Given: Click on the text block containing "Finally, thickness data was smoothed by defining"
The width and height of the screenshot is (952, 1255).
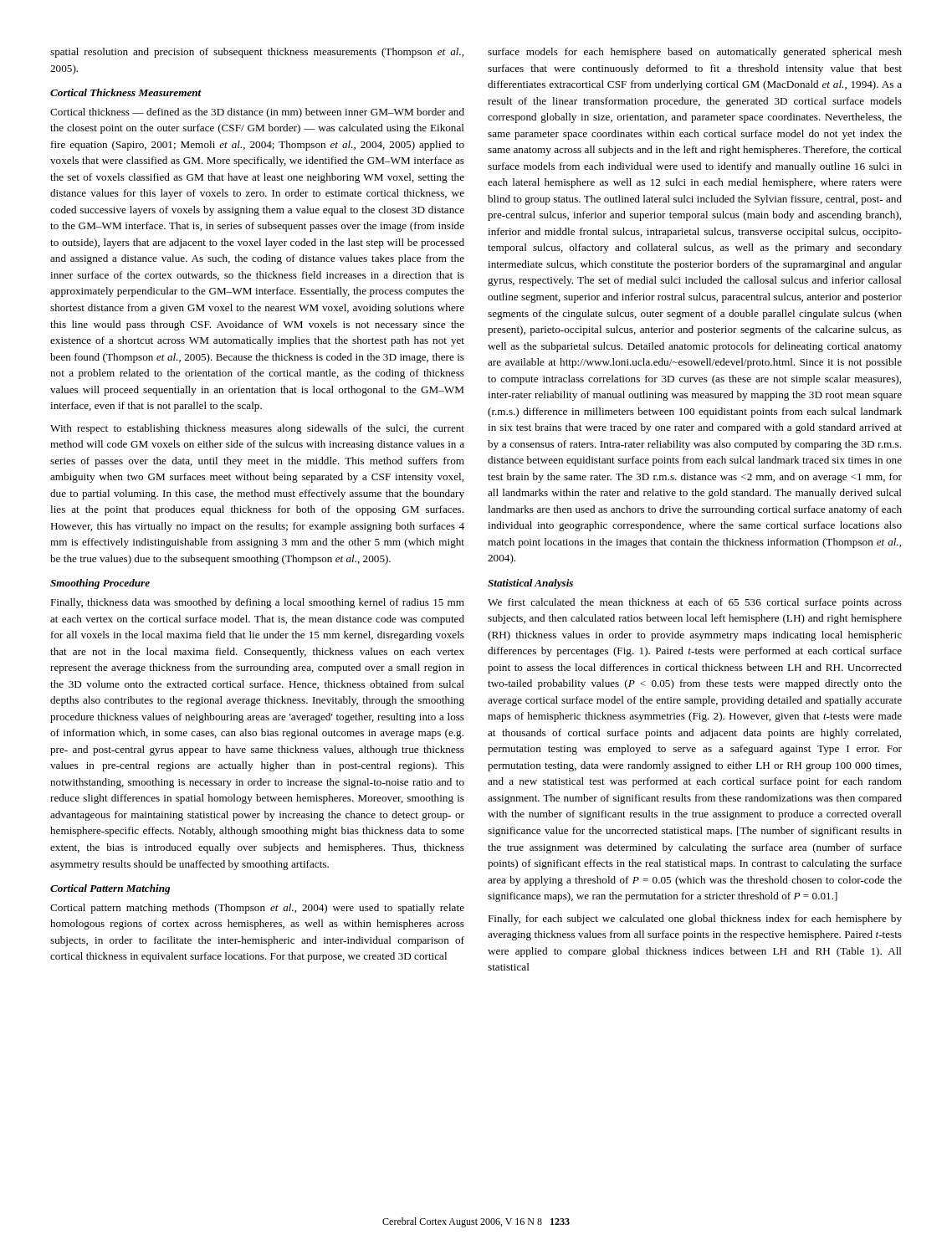Looking at the screenshot, I should pyautogui.click(x=257, y=733).
